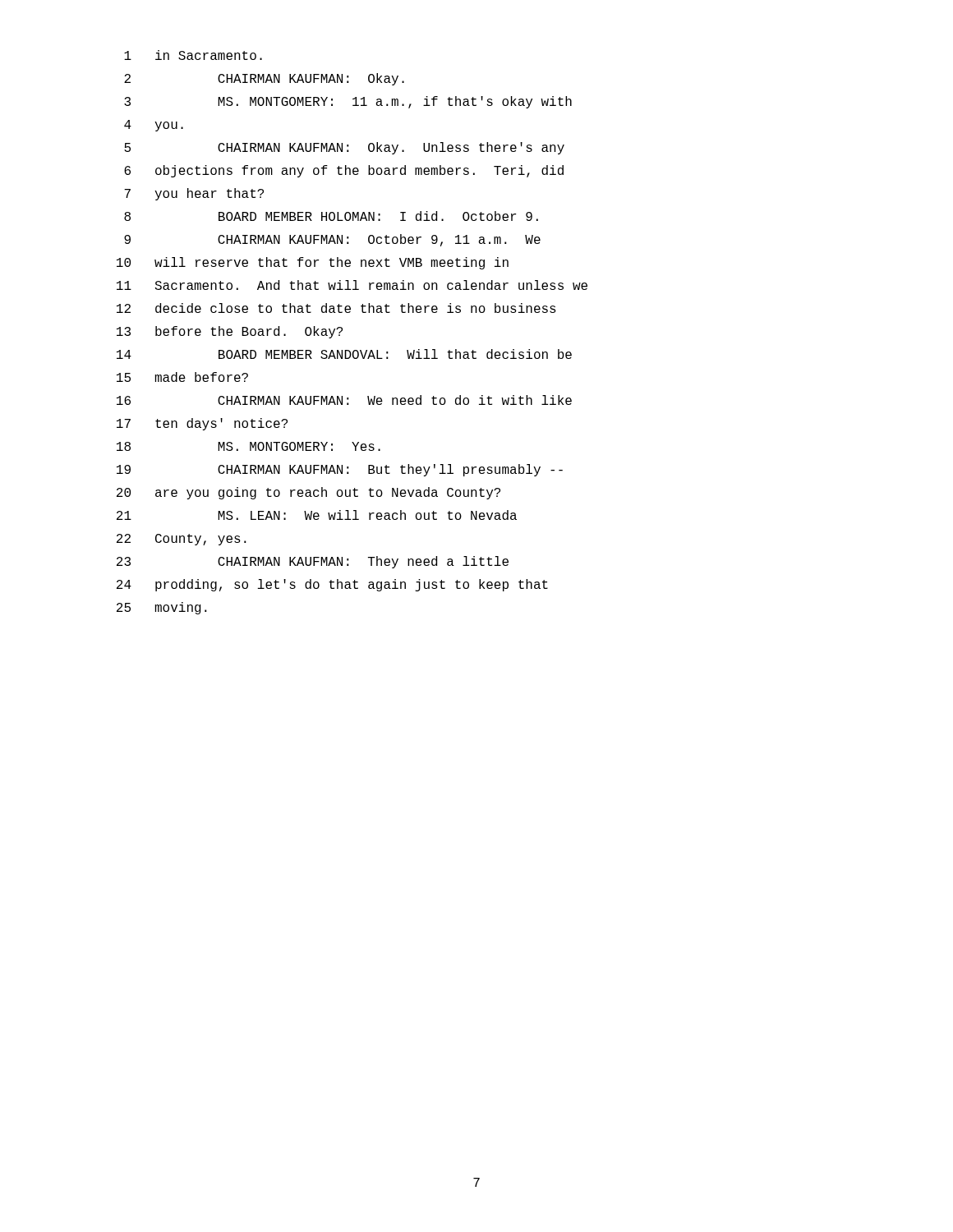The width and height of the screenshot is (953, 1232).
Task: Find the text starting "10 will reserve that for"
Action: (435, 264)
